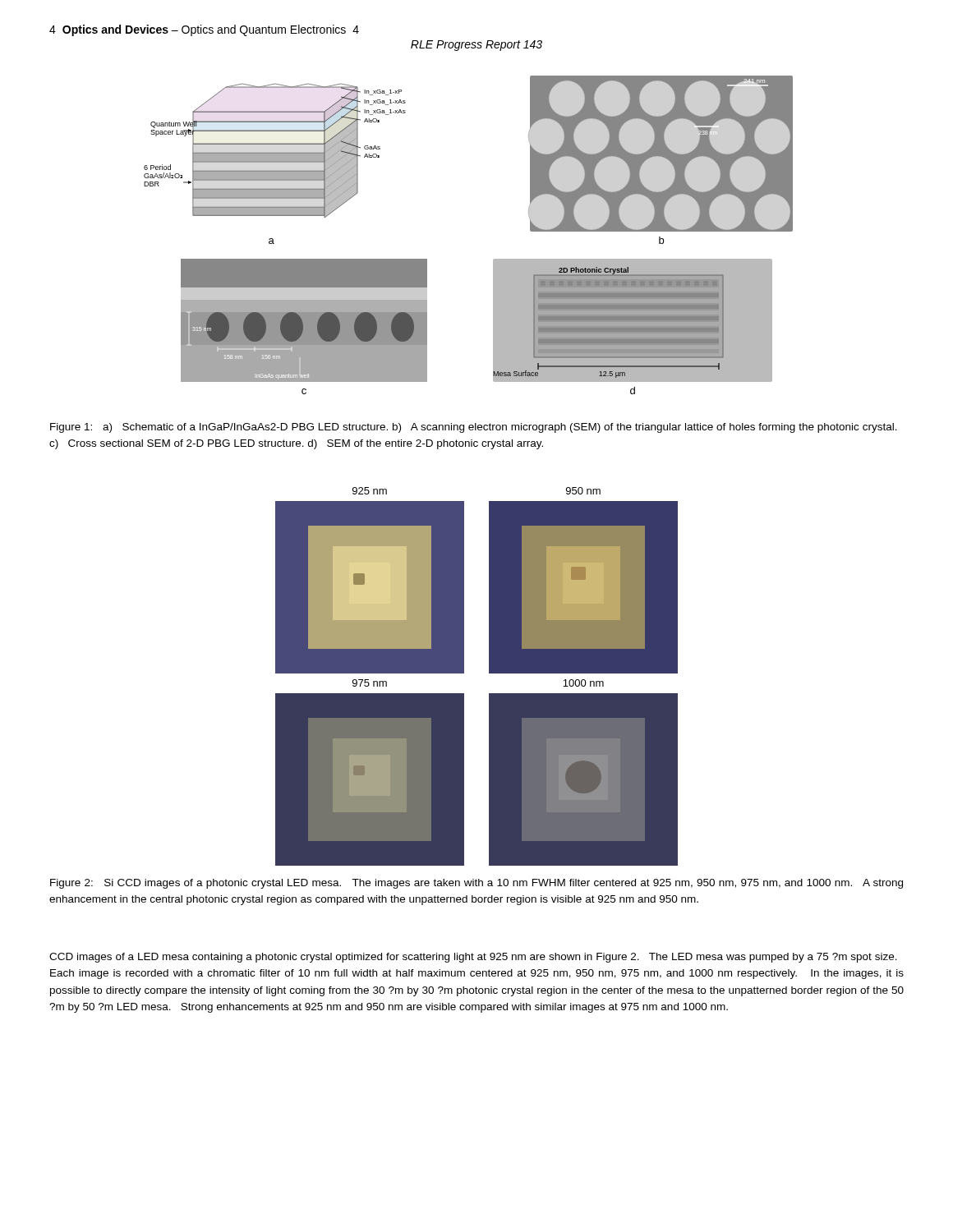
Task: Click the caption that begins "Figure 1: a) Schematic of a InGaP/InGaAs2-D"
Action: click(x=476, y=435)
